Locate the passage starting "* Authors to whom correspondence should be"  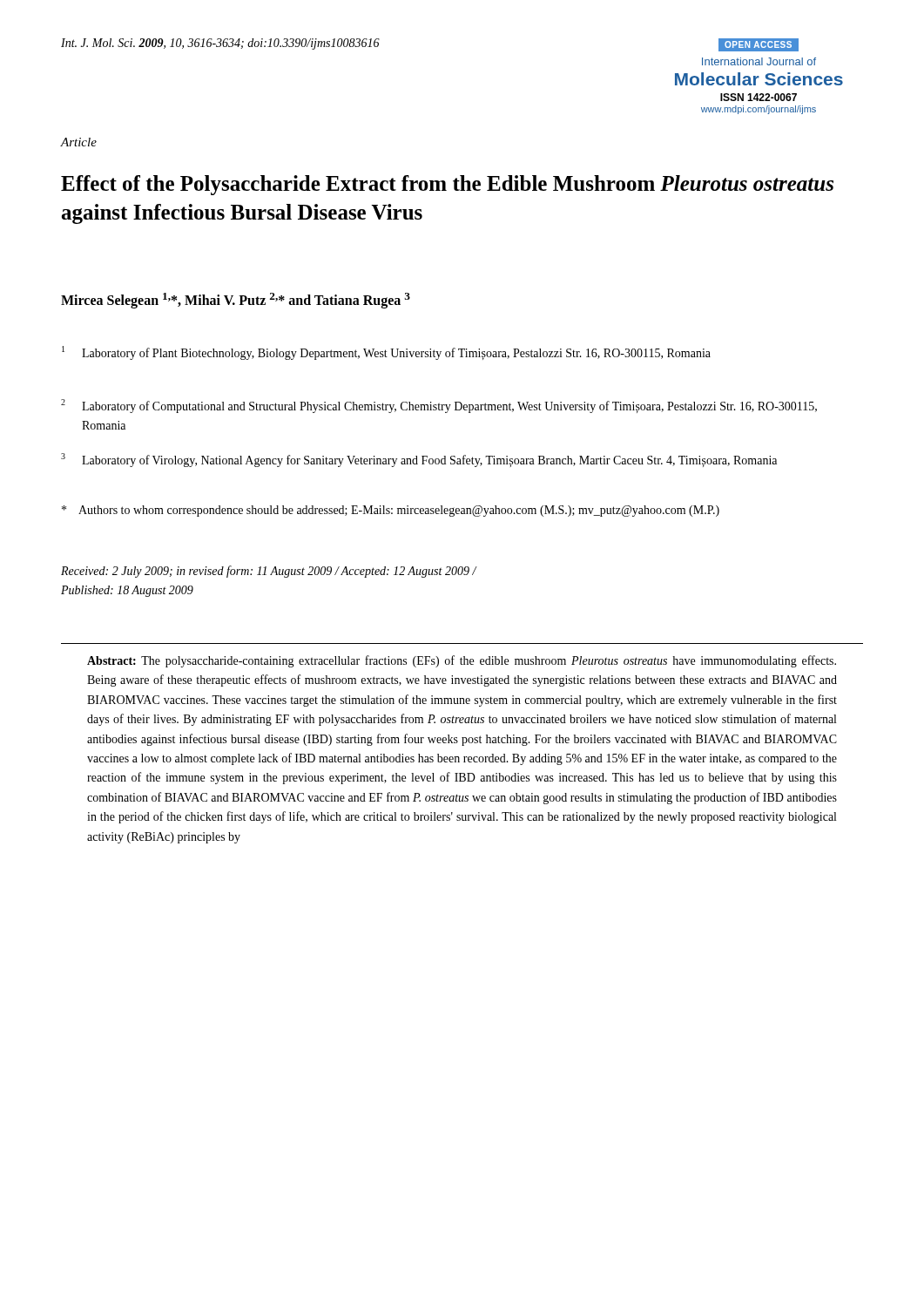(x=462, y=510)
